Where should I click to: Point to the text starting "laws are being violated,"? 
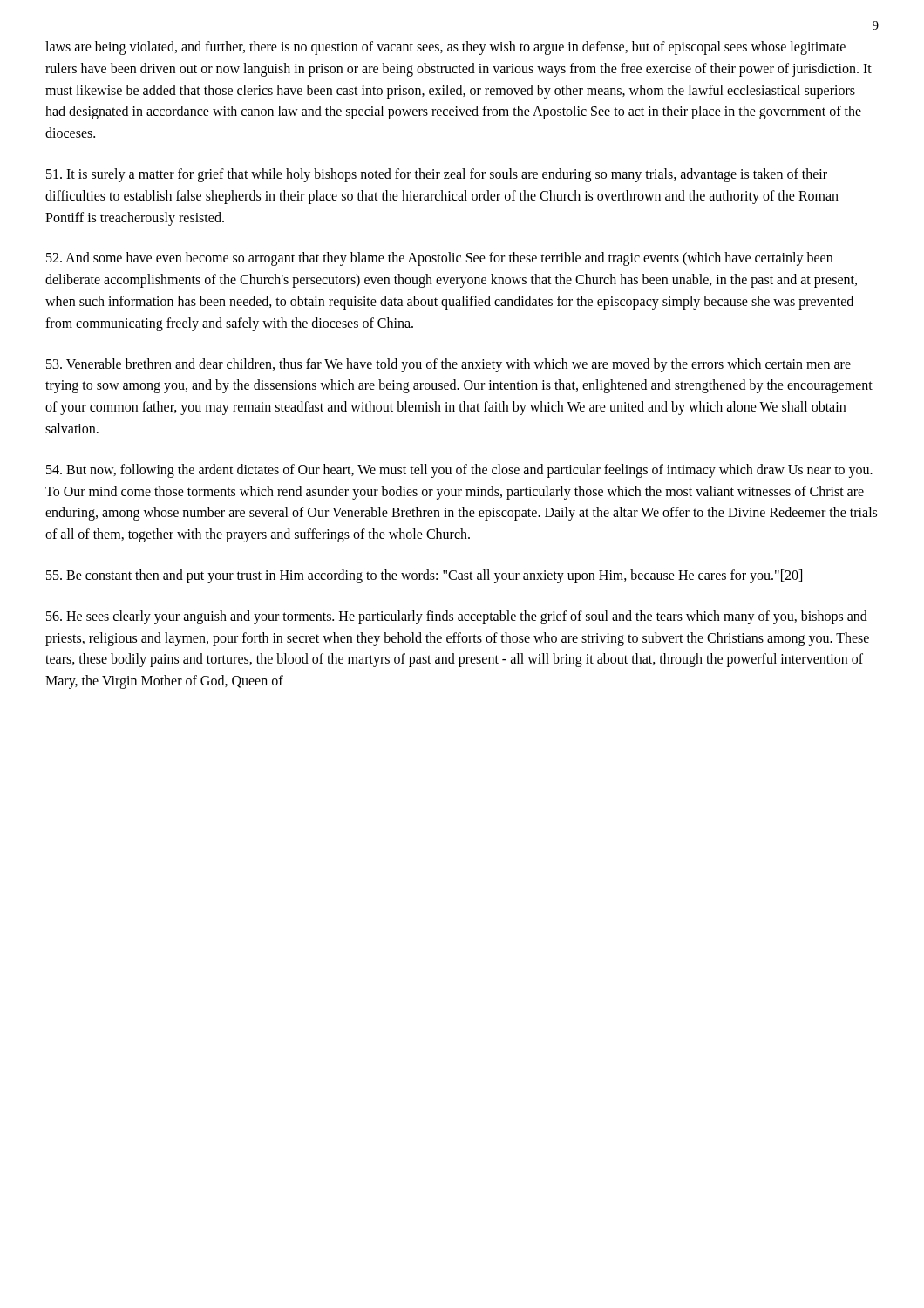[458, 90]
